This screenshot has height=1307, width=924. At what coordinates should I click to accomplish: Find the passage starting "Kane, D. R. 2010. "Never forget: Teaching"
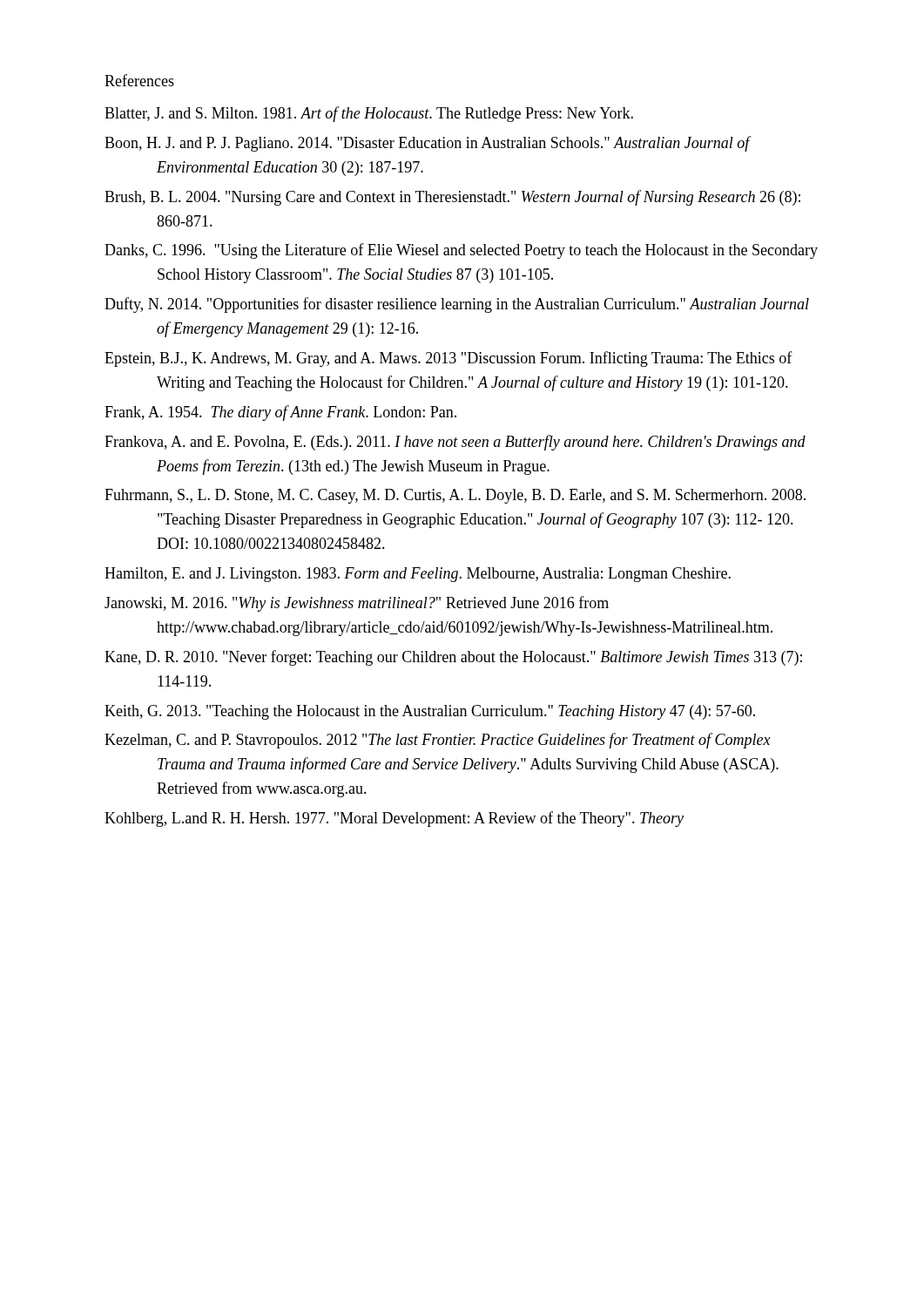click(x=454, y=669)
